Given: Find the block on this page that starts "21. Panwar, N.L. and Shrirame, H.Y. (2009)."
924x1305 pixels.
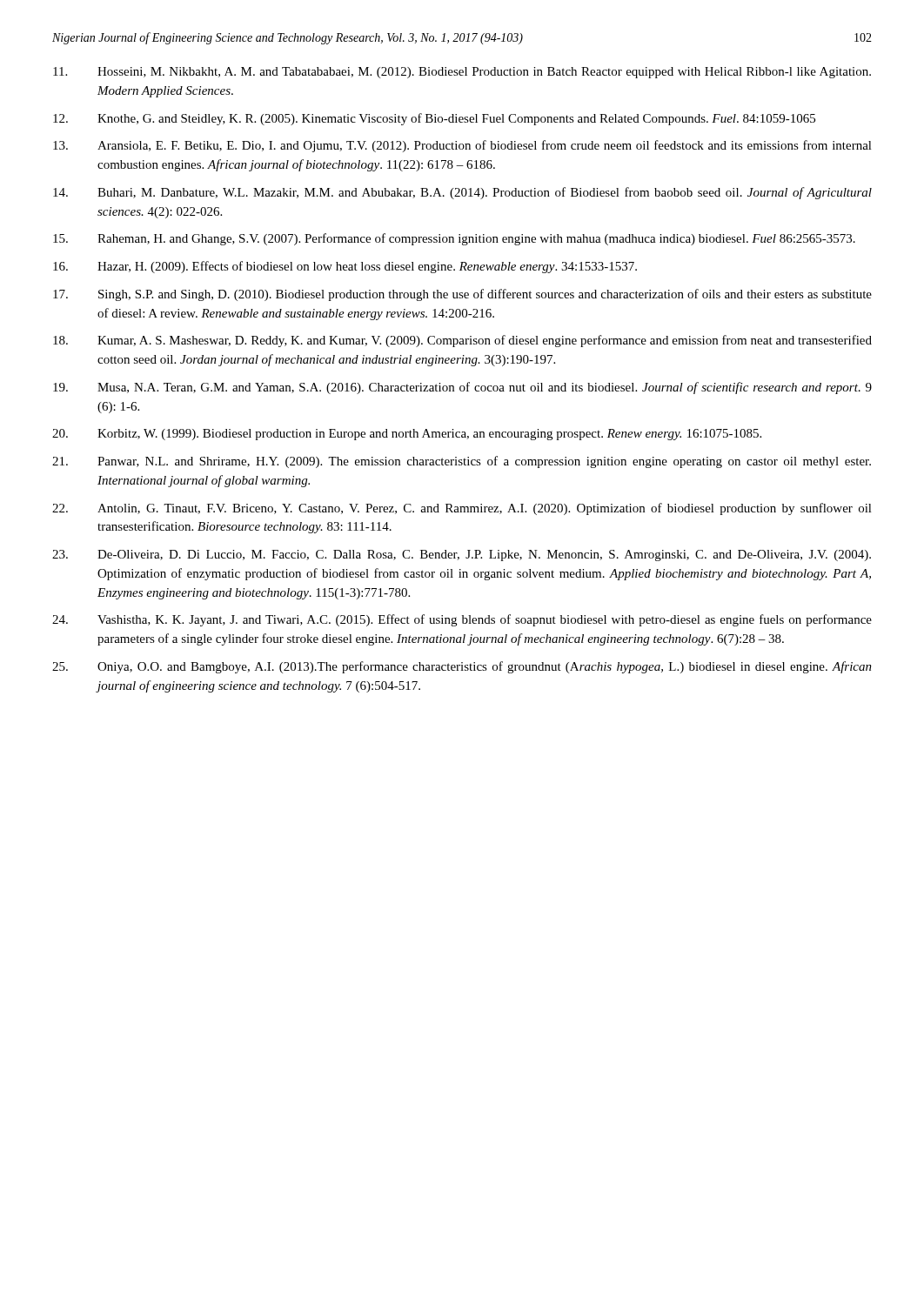Looking at the screenshot, I should [x=462, y=471].
